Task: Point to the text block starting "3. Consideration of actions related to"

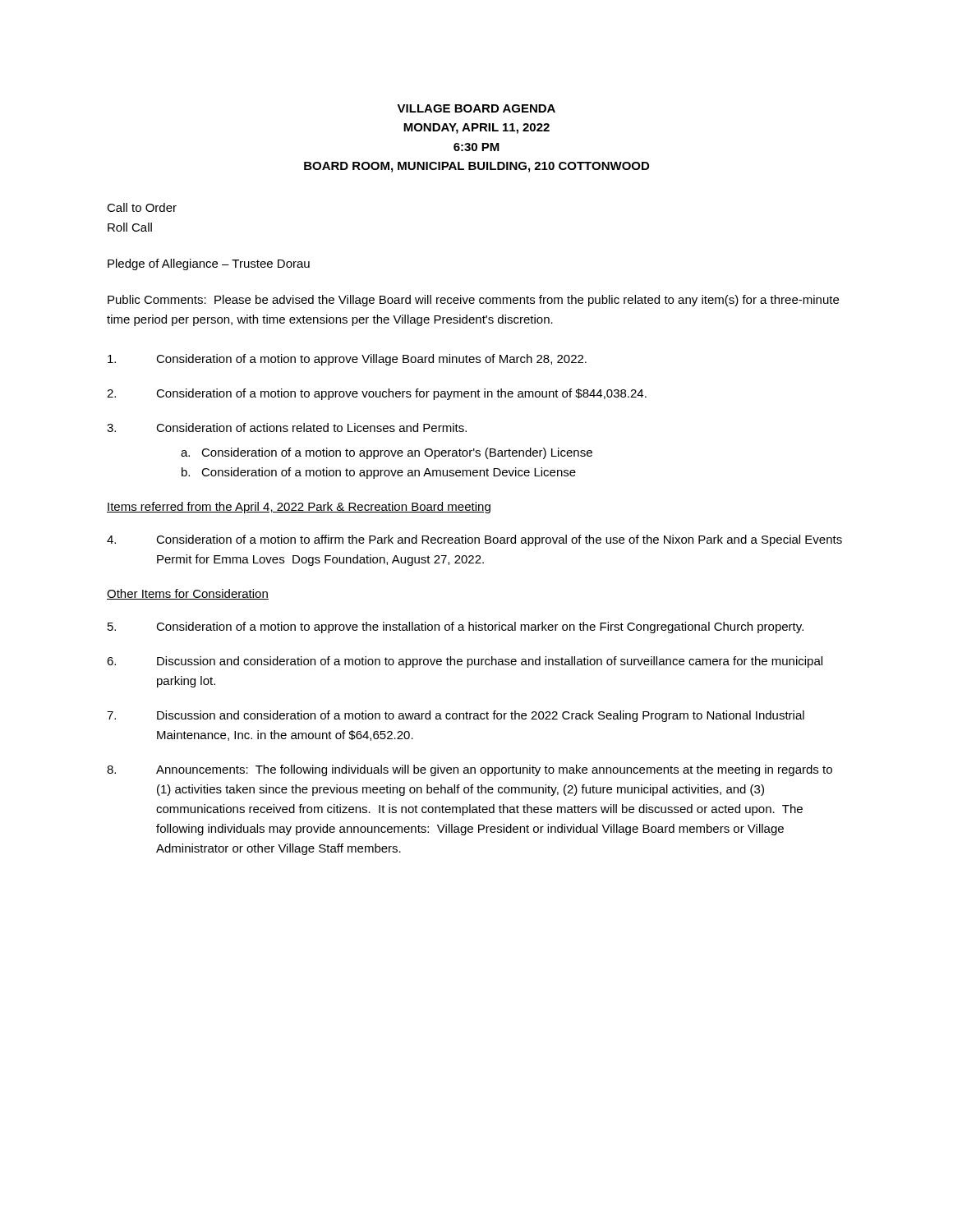Action: click(476, 450)
